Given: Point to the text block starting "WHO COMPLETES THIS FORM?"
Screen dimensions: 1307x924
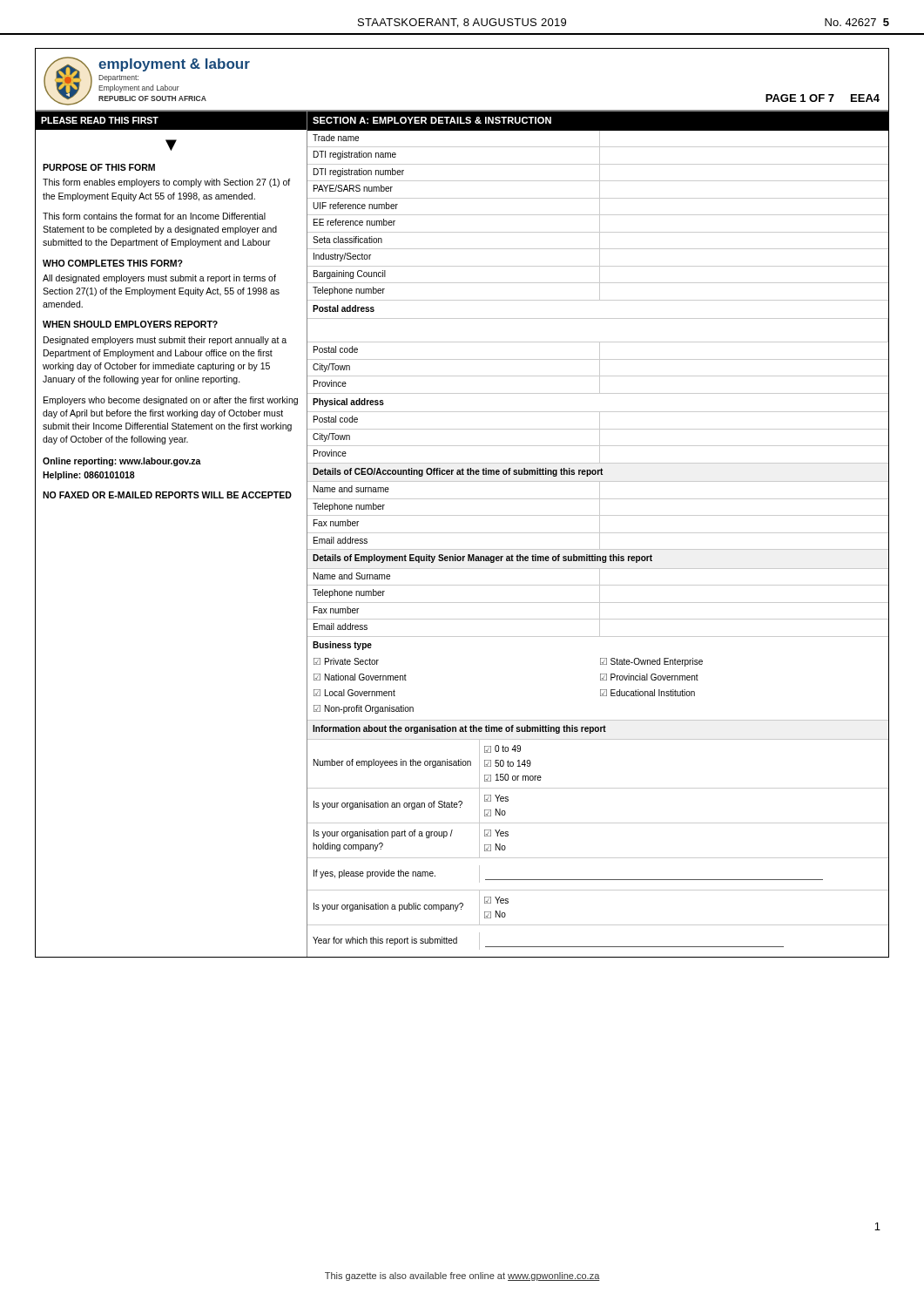Looking at the screenshot, I should click(x=113, y=263).
